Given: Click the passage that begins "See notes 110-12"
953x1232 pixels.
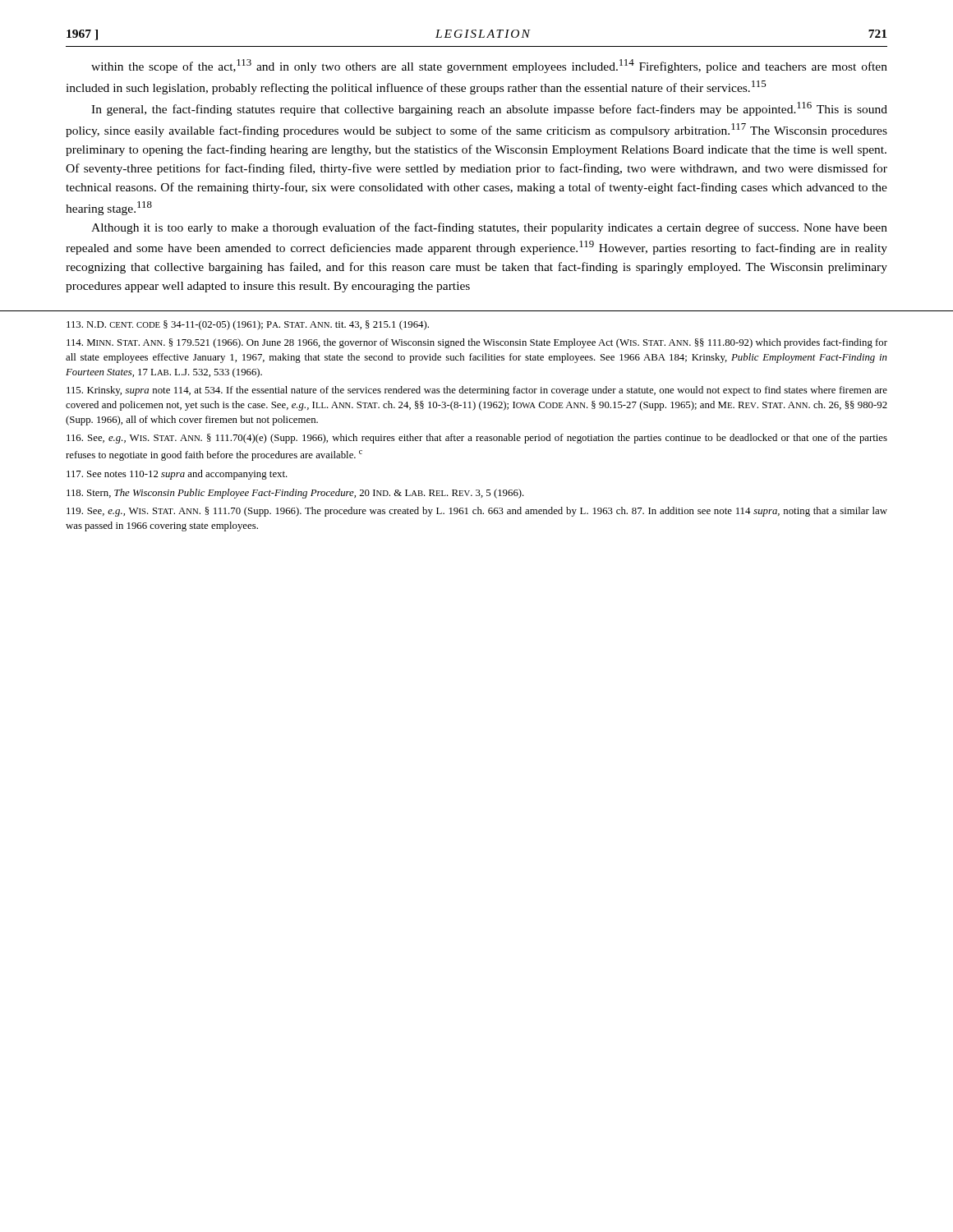Looking at the screenshot, I should (177, 474).
